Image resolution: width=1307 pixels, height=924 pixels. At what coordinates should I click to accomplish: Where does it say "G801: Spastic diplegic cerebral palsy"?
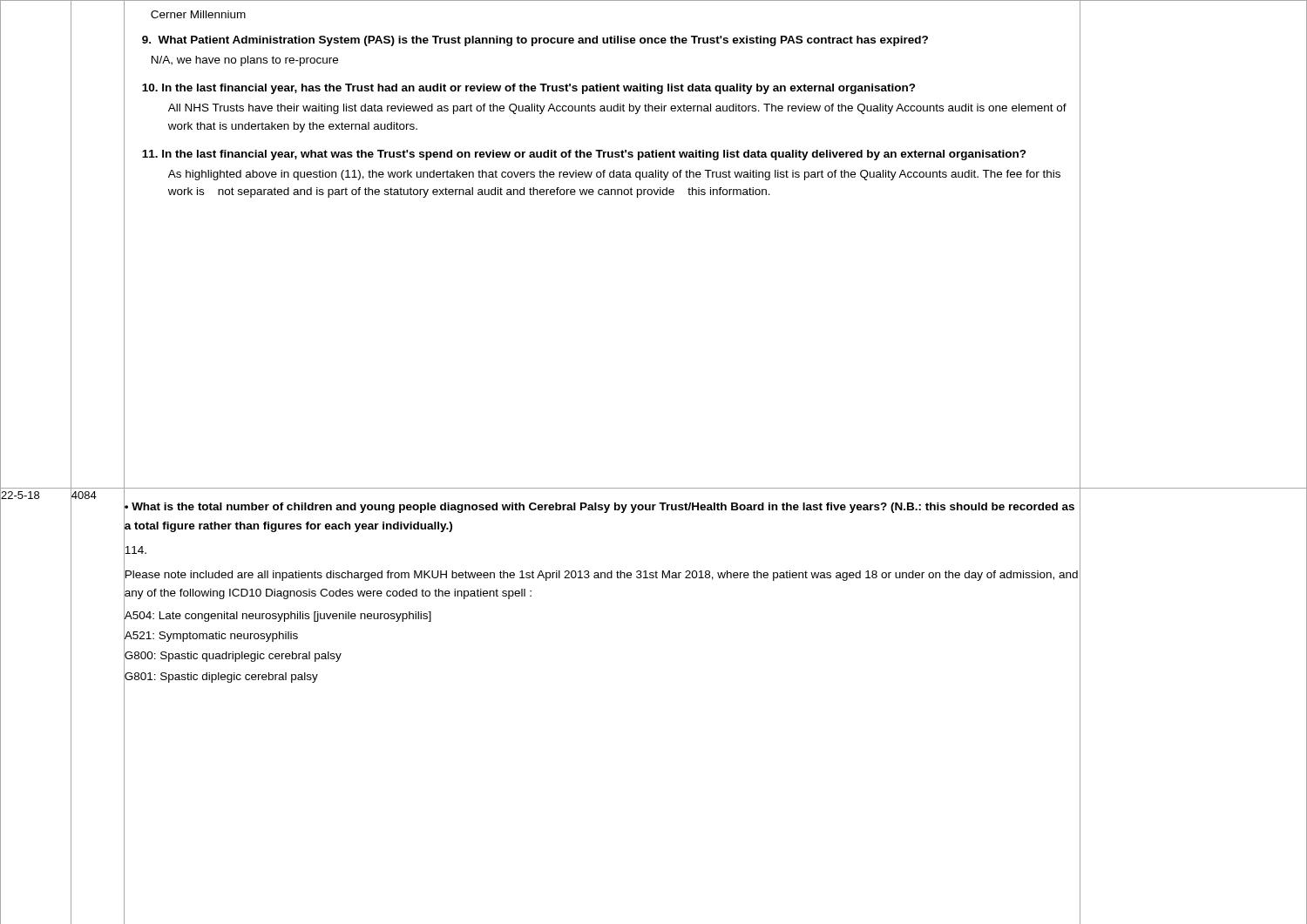coord(221,676)
